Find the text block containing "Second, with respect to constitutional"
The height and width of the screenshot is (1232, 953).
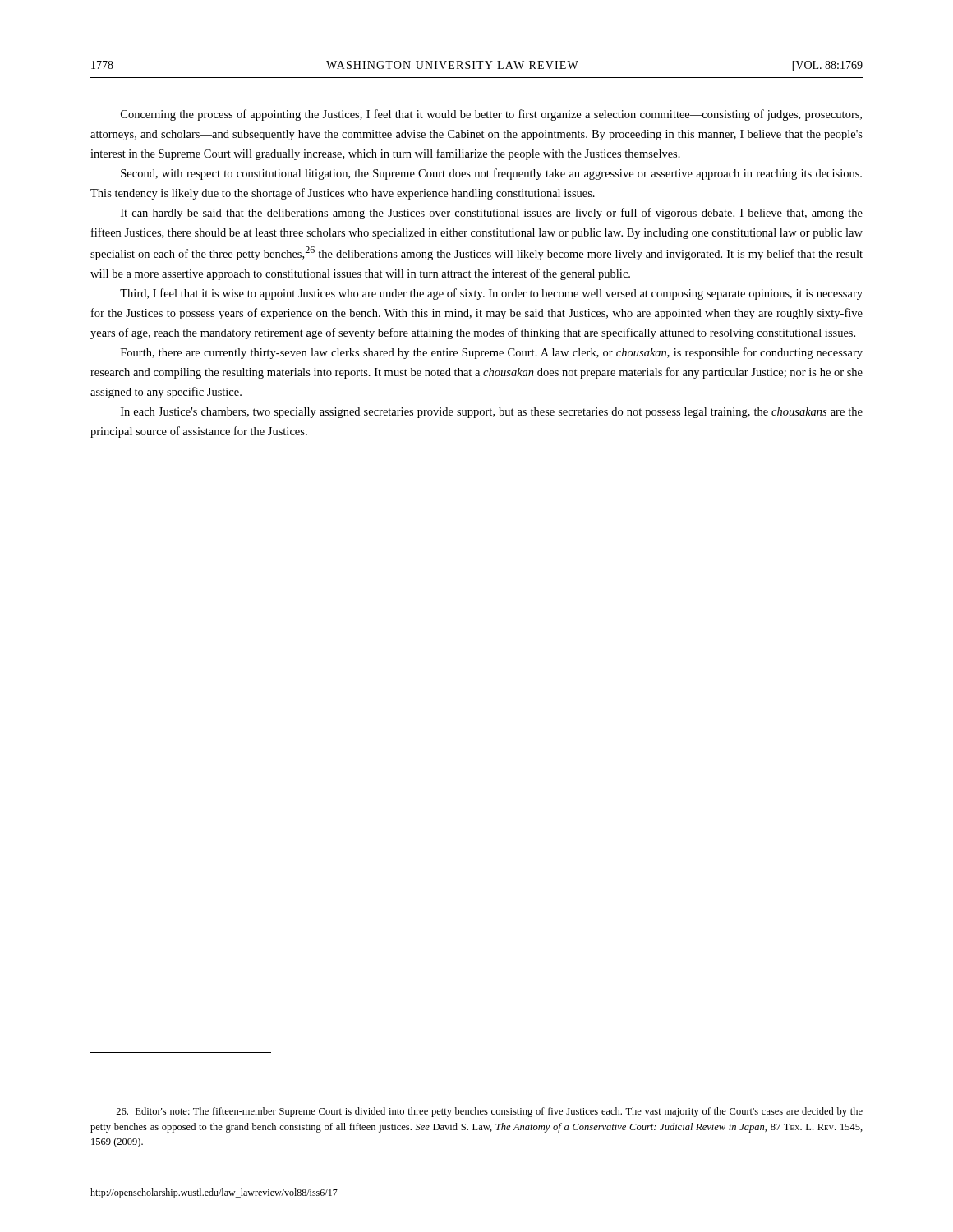click(x=476, y=184)
